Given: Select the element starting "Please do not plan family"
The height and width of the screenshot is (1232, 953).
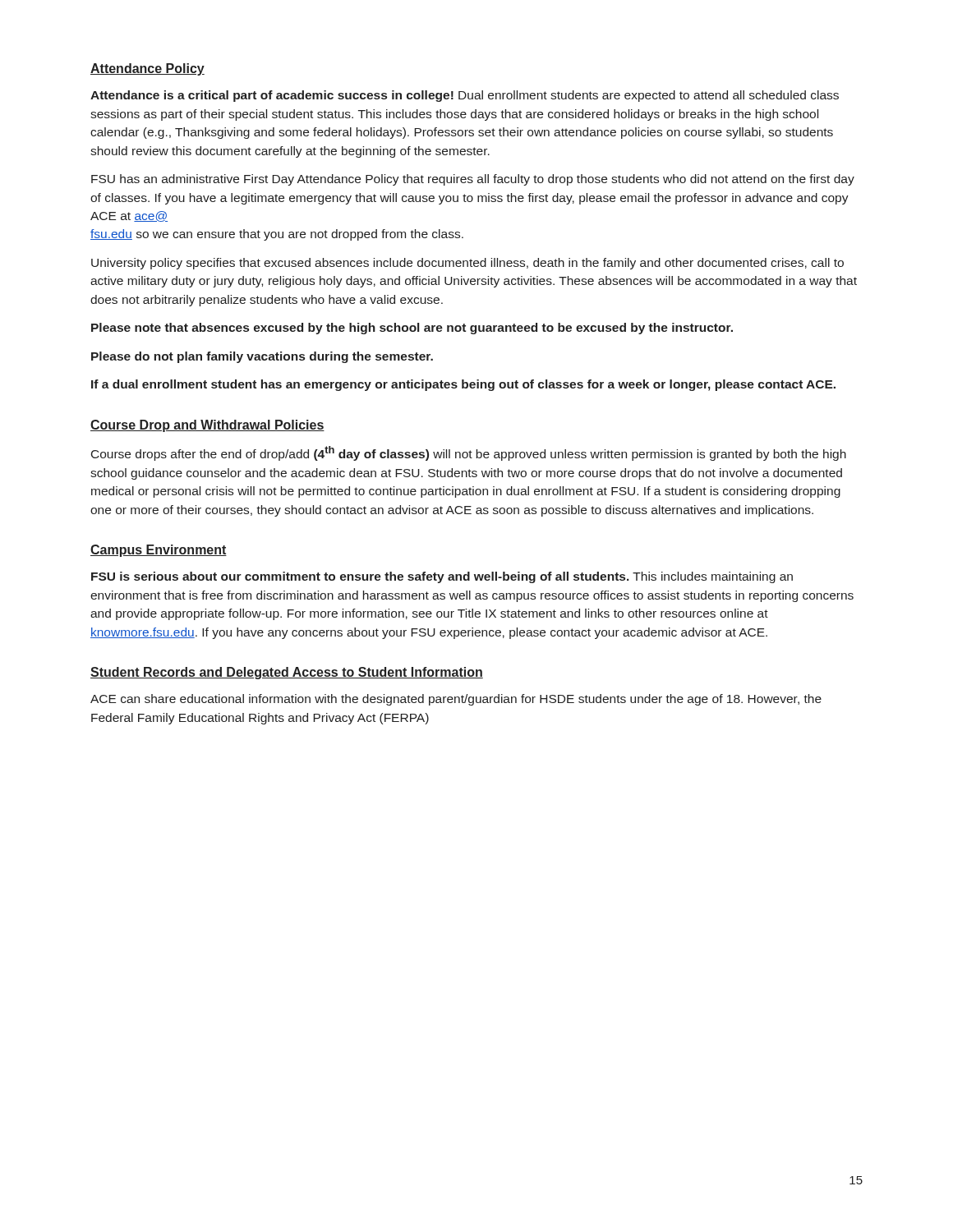Looking at the screenshot, I should click(x=262, y=356).
